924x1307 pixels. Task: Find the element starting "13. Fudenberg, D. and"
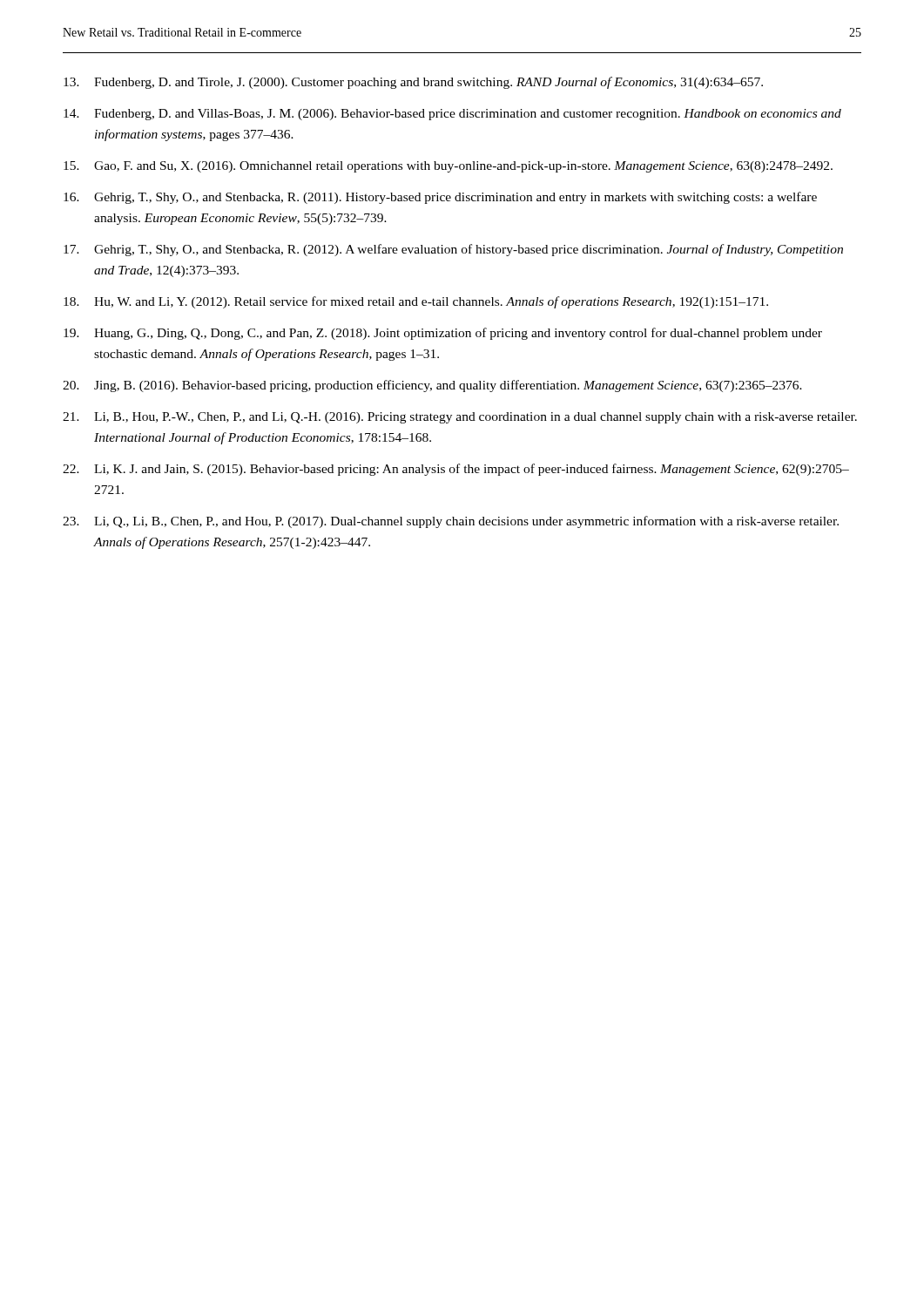tap(462, 82)
